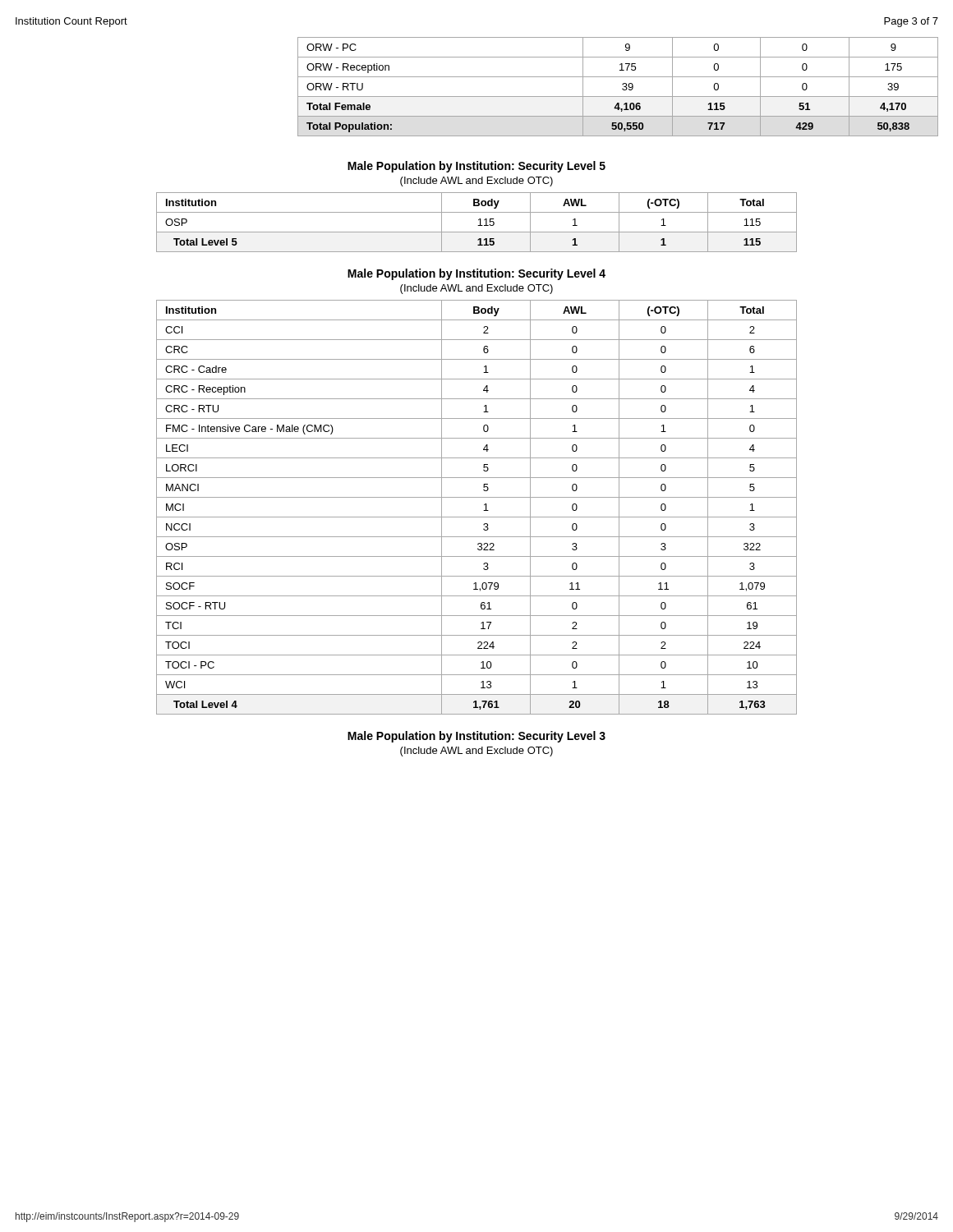Locate the table with the text "Total Population:"
The height and width of the screenshot is (1232, 953).
click(476, 91)
